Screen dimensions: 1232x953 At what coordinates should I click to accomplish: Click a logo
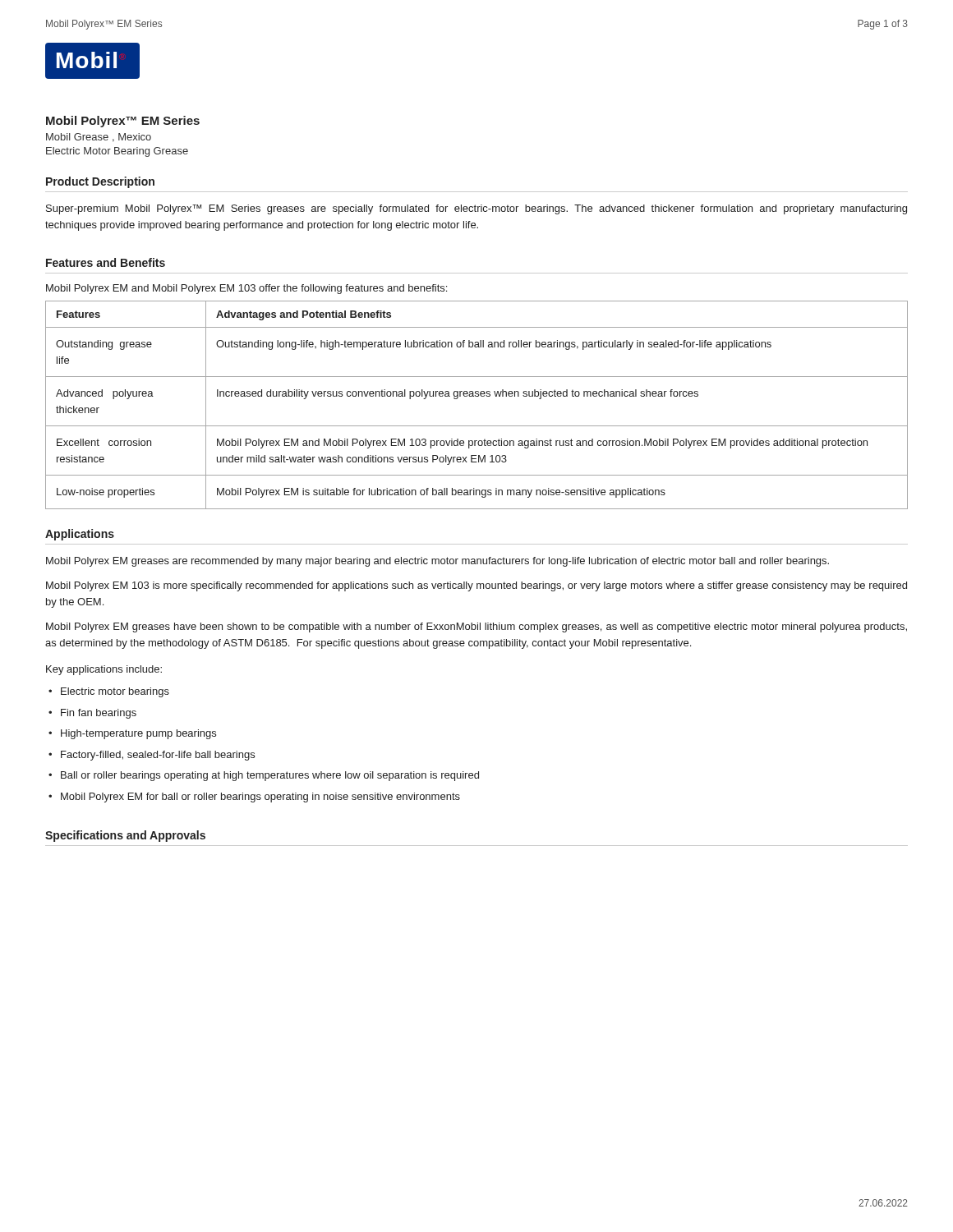point(92,61)
